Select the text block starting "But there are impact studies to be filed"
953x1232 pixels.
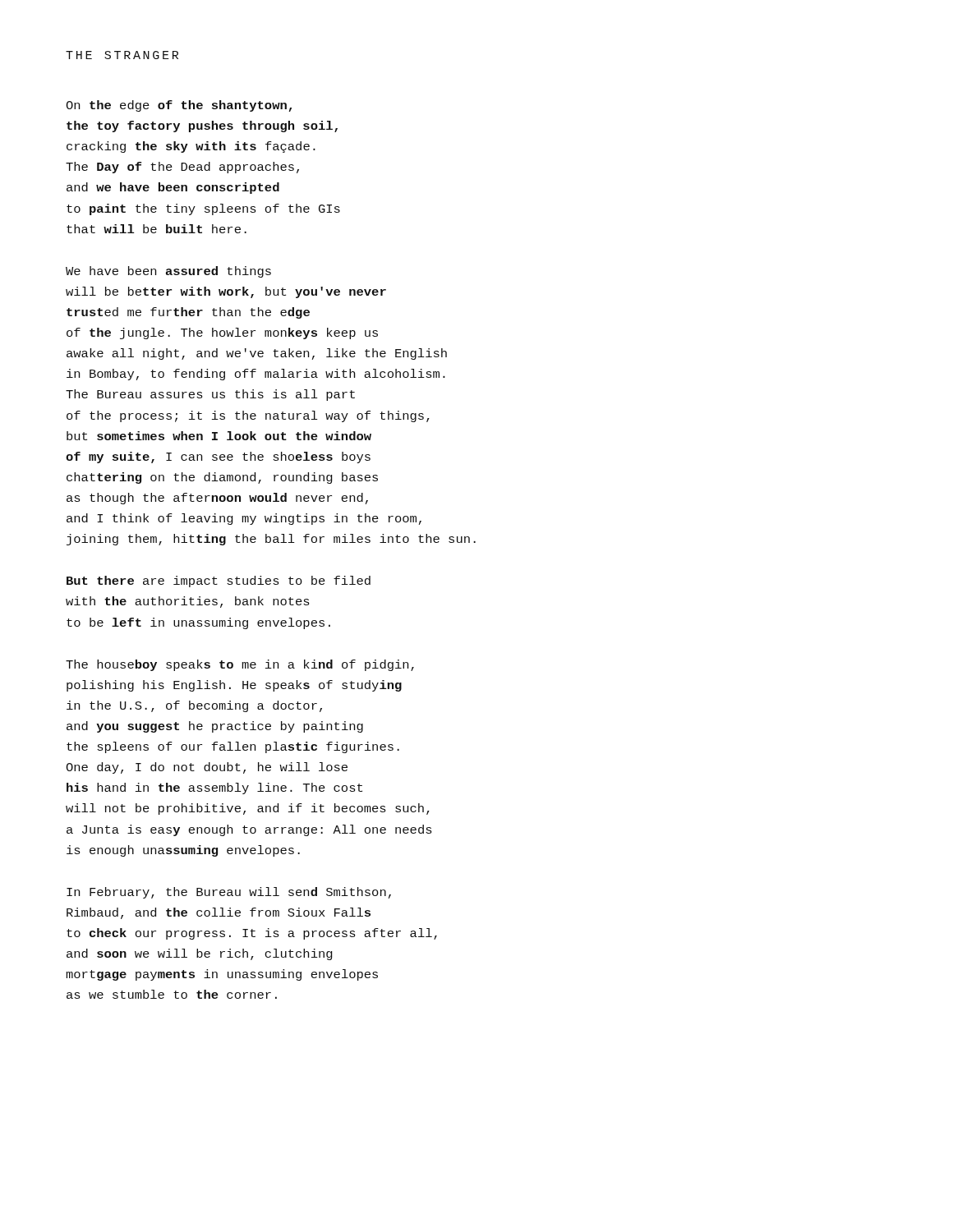[219, 602]
